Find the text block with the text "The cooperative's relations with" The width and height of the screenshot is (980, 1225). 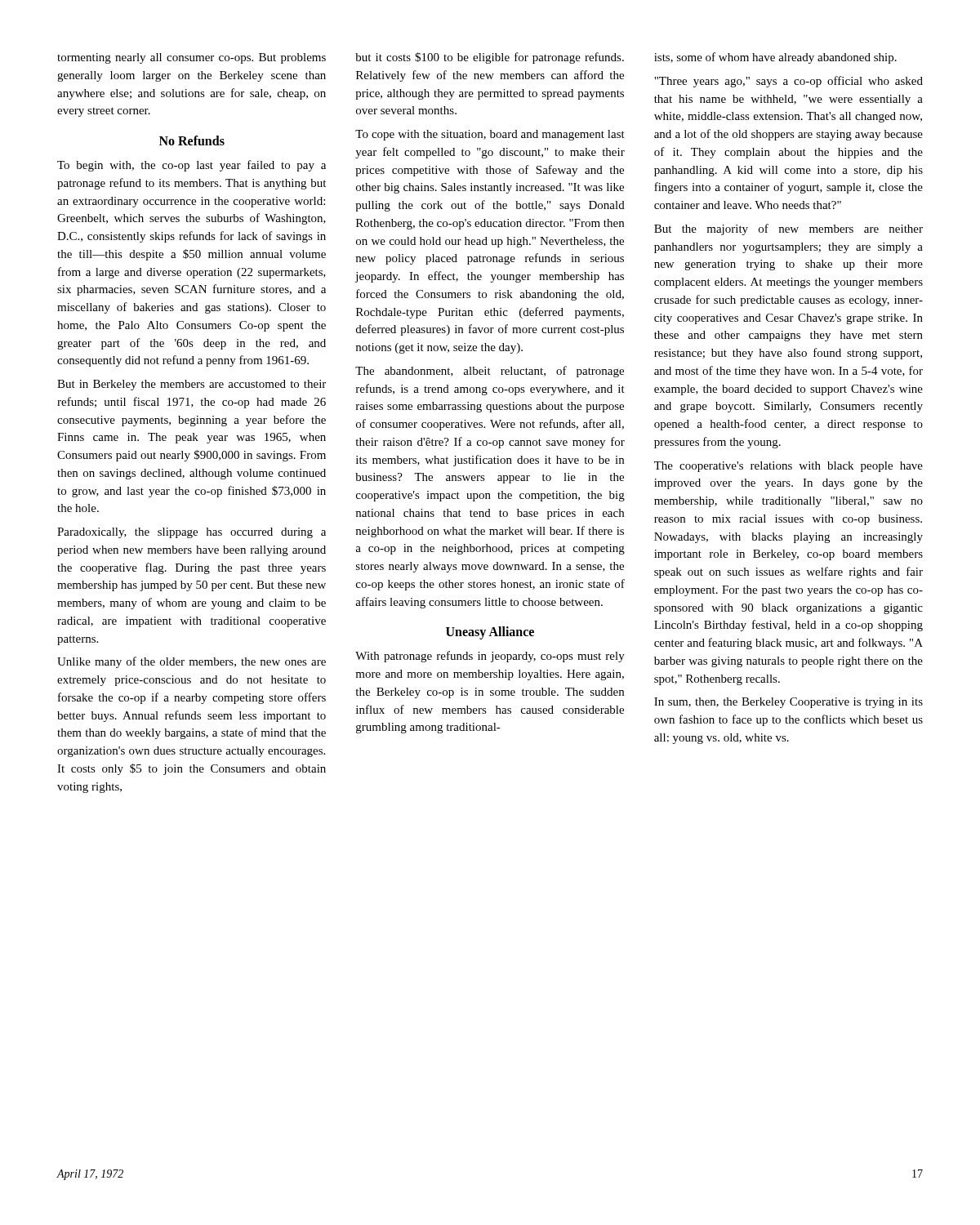click(788, 572)
